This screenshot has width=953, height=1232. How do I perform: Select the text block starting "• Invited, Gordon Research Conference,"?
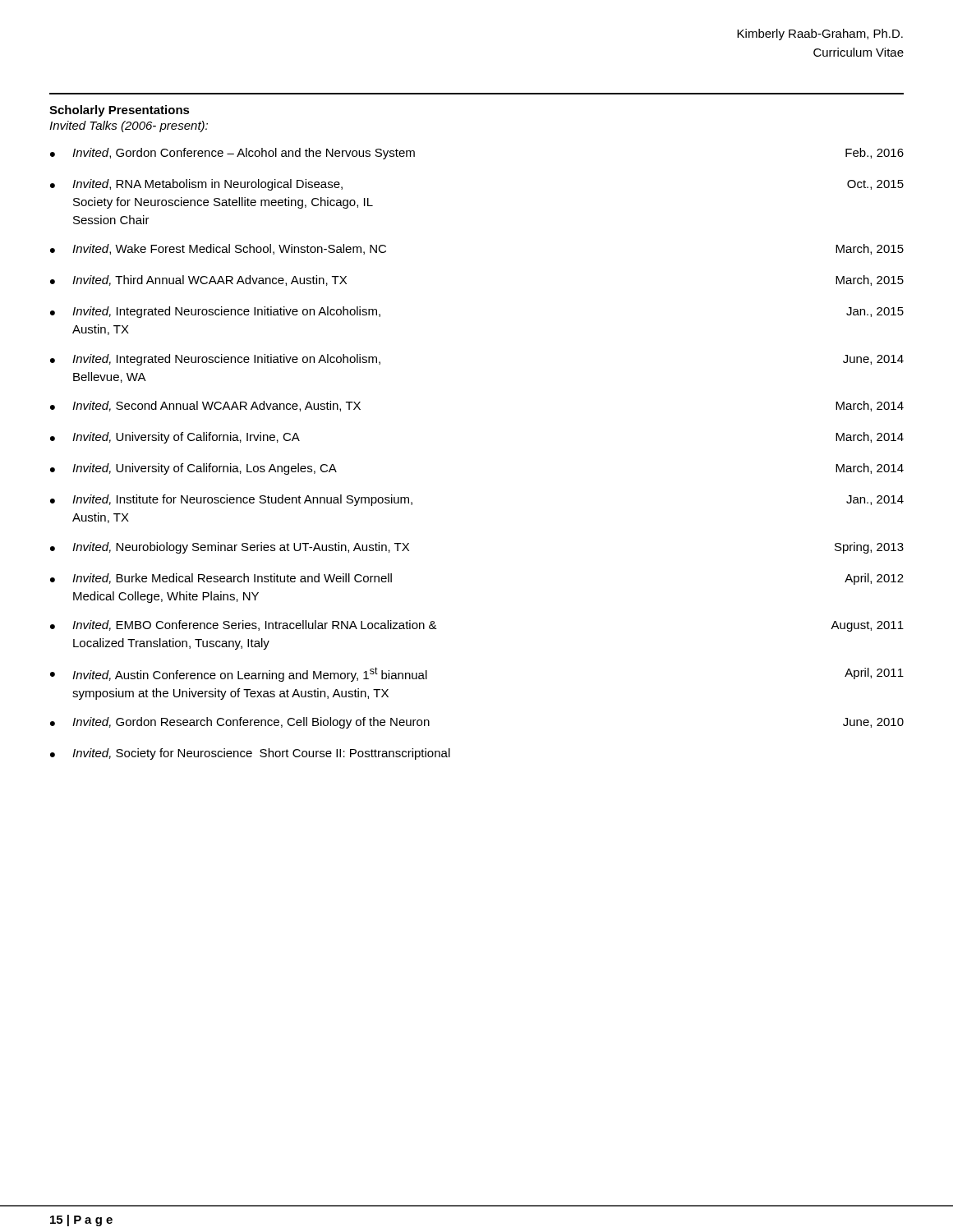pyautogui.click(x=251, y=722)
